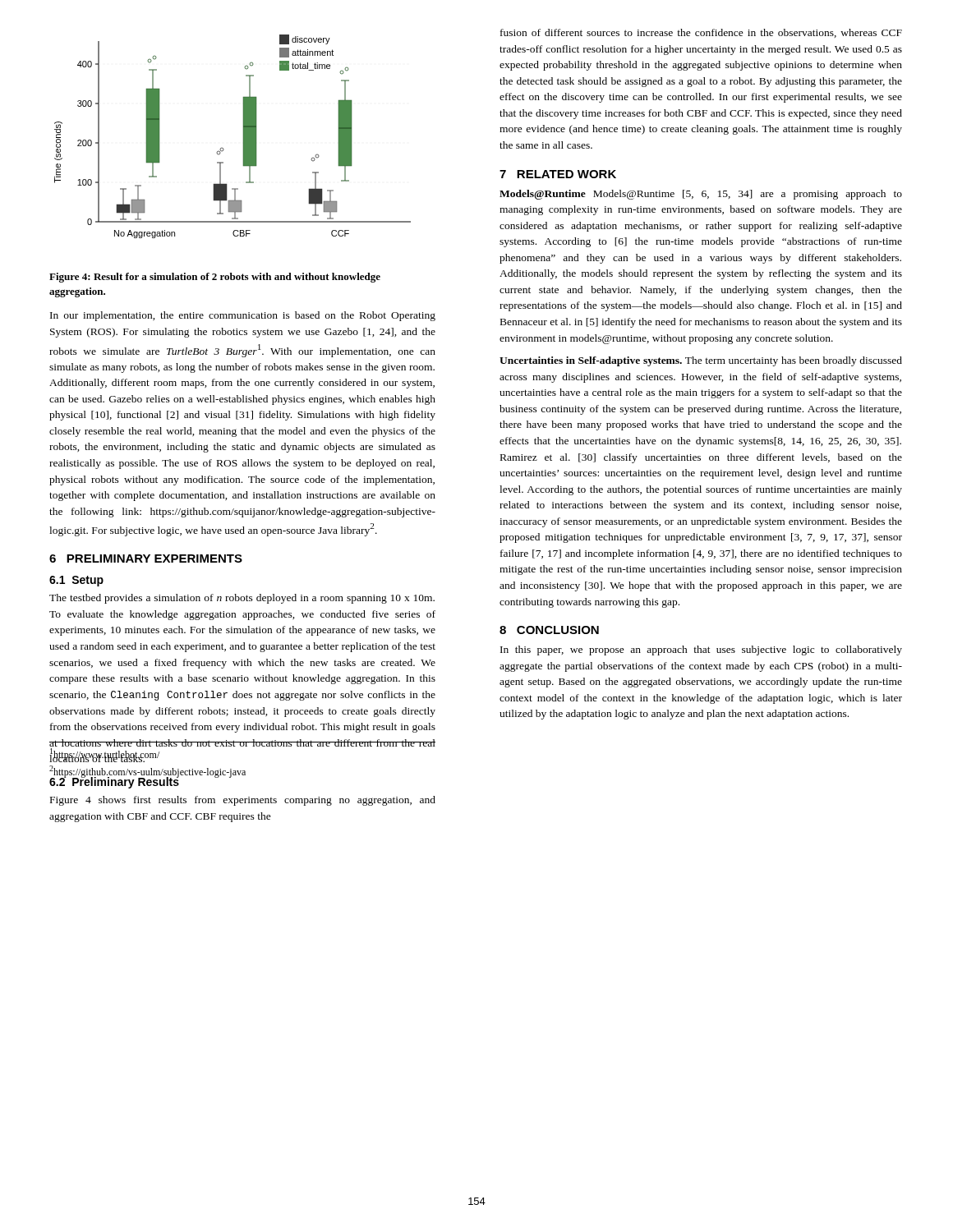This screenshot has width=953, height=1232.
Task: Locate the grouped bar chart
Action: click(242, 145)
